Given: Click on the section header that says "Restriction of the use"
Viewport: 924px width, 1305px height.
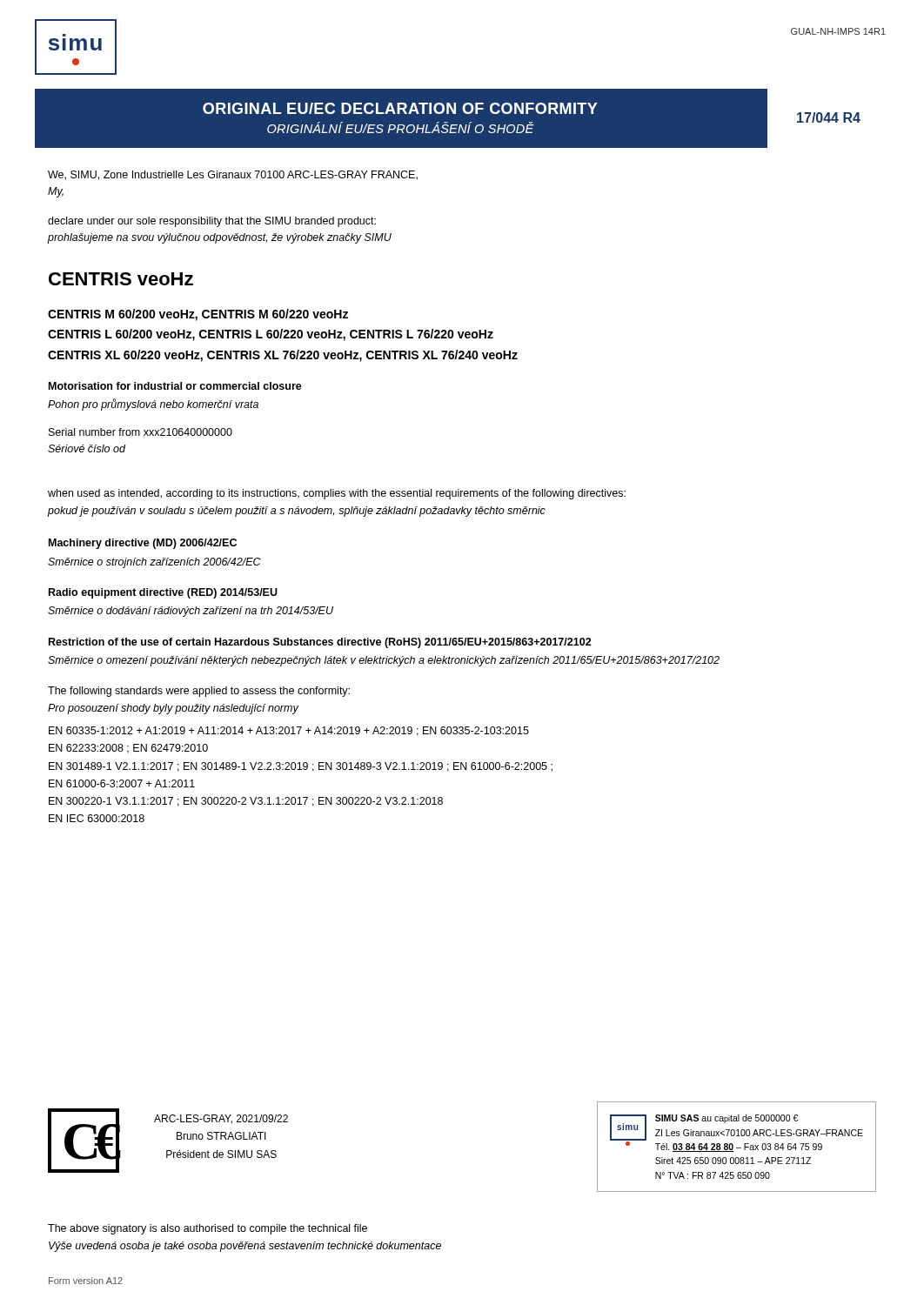Looking at the screenshot, I should (320, 642).
